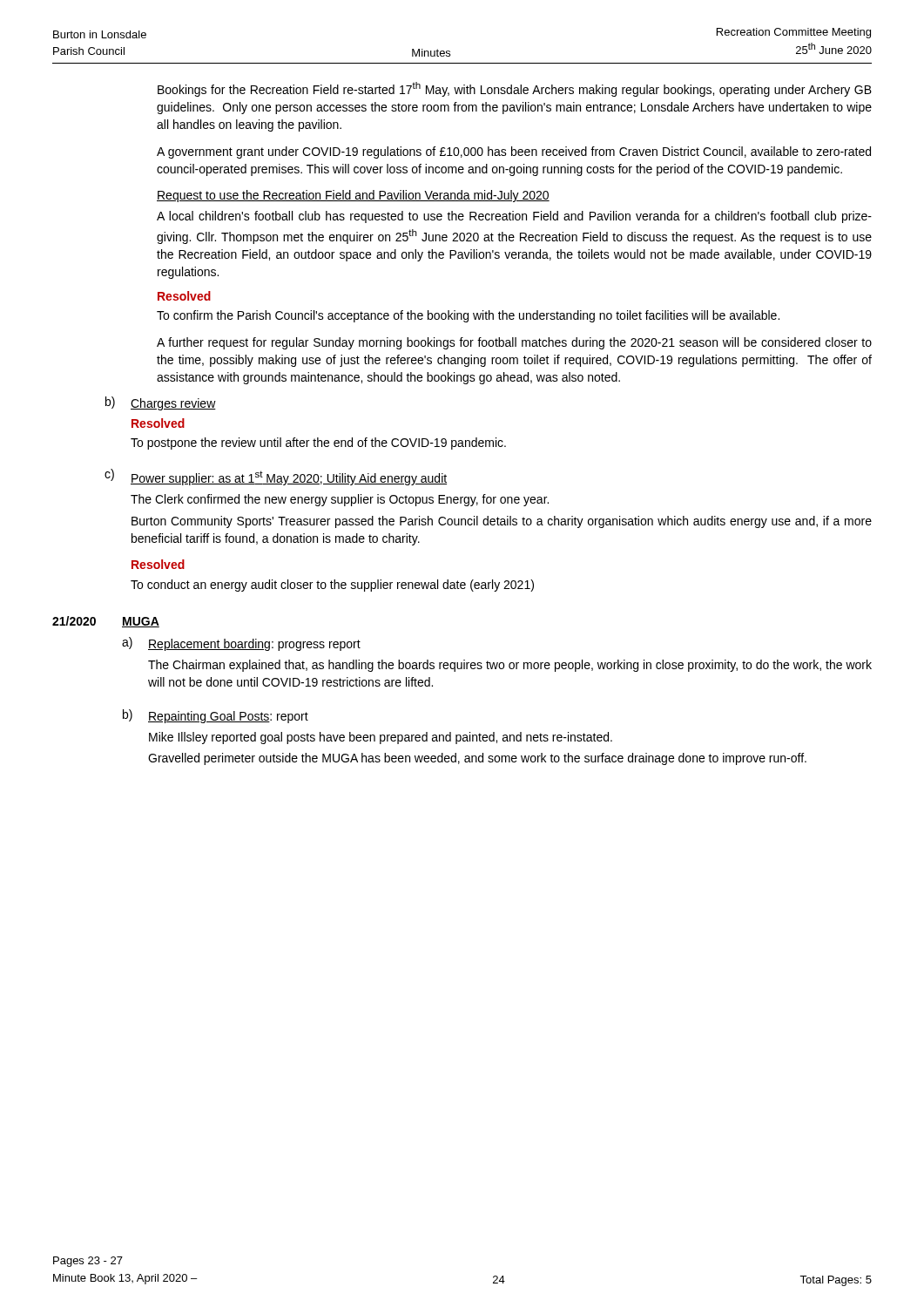924x1307 pixels.
Task: Locate the text block starting "21/2020 MUGA"
Action: coord(73,622)
